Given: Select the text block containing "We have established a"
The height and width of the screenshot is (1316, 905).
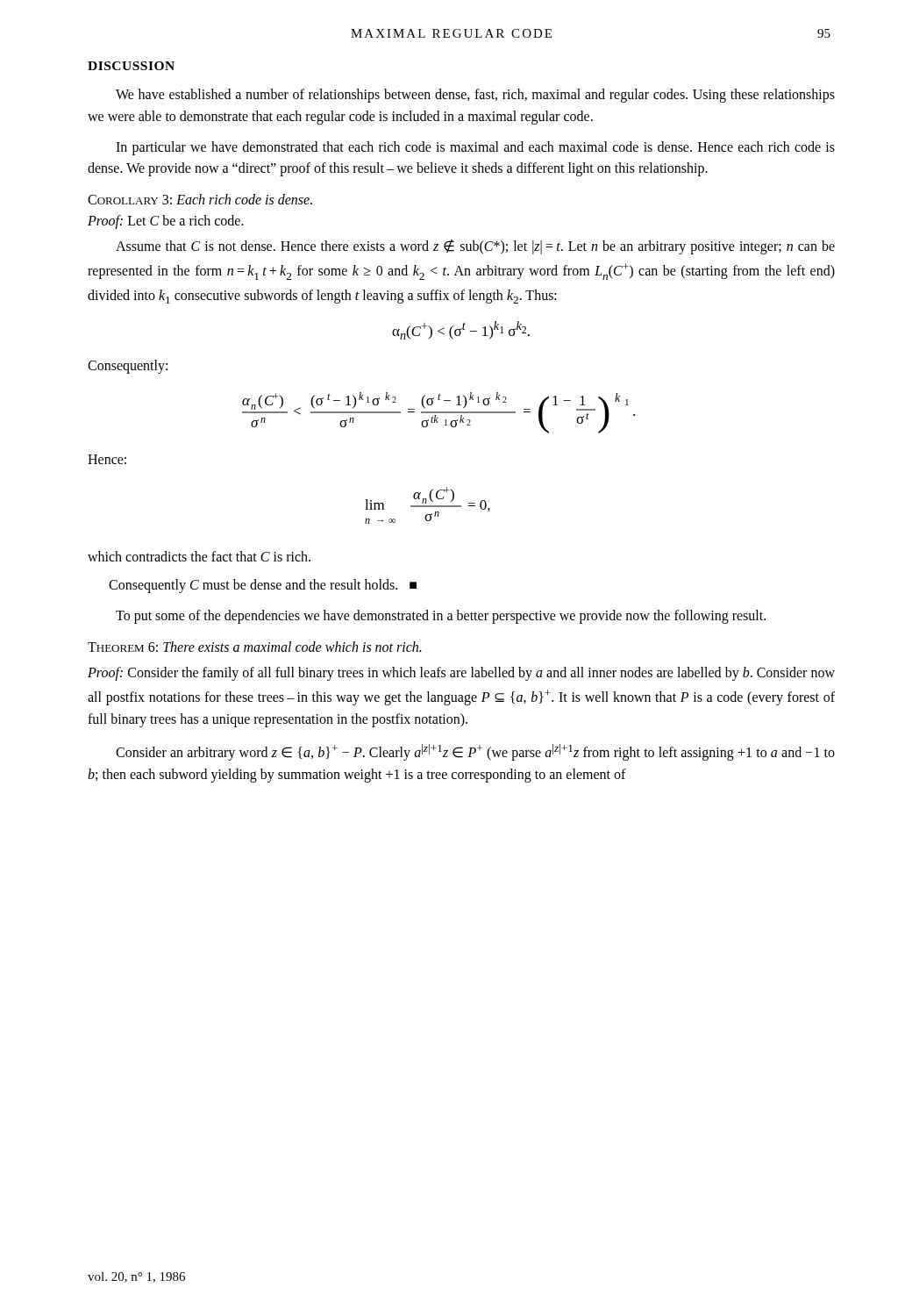Looking at the screenshot, I should [x=461, y=106].
